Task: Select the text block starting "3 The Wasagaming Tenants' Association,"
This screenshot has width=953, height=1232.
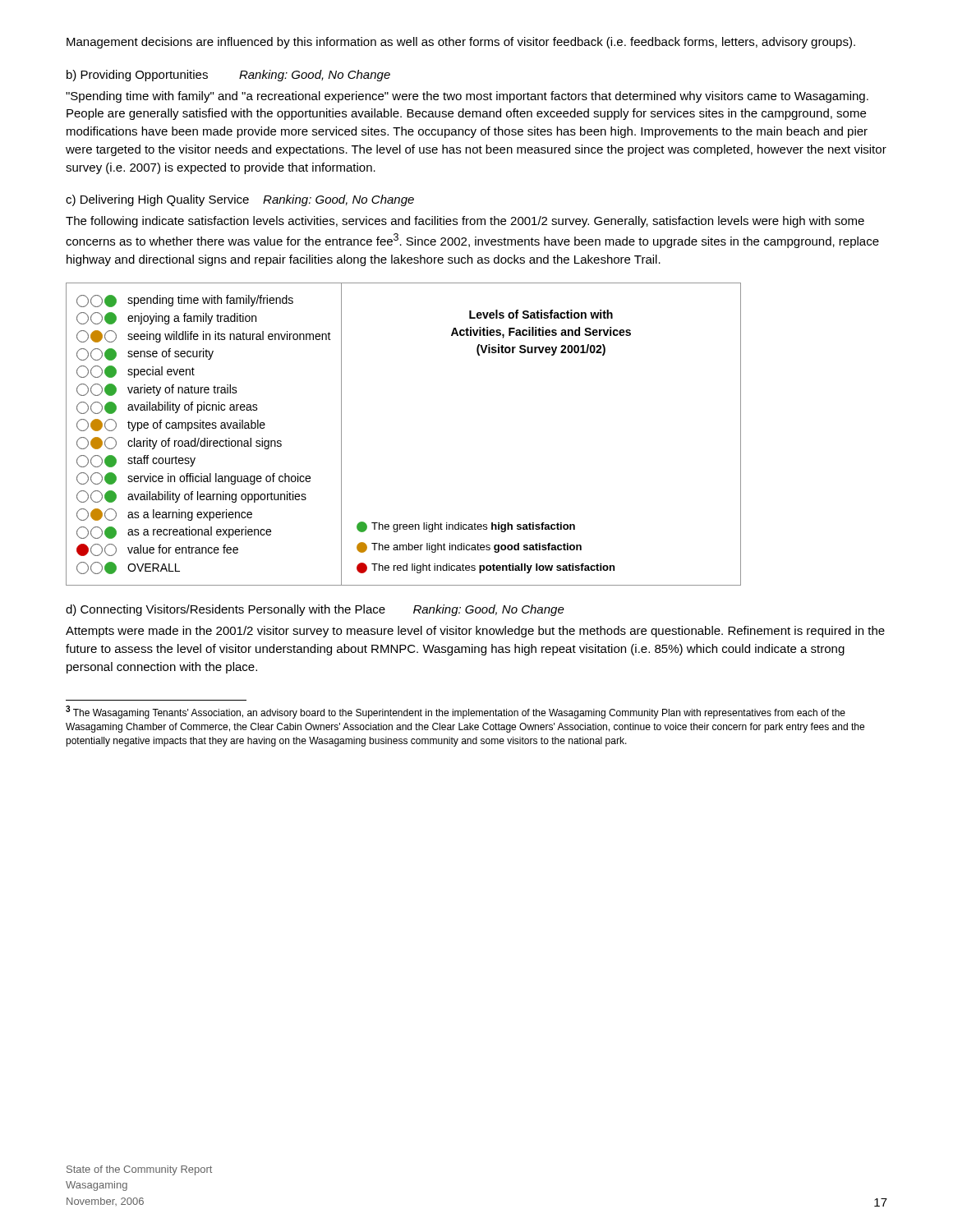Action: [476, 724]
